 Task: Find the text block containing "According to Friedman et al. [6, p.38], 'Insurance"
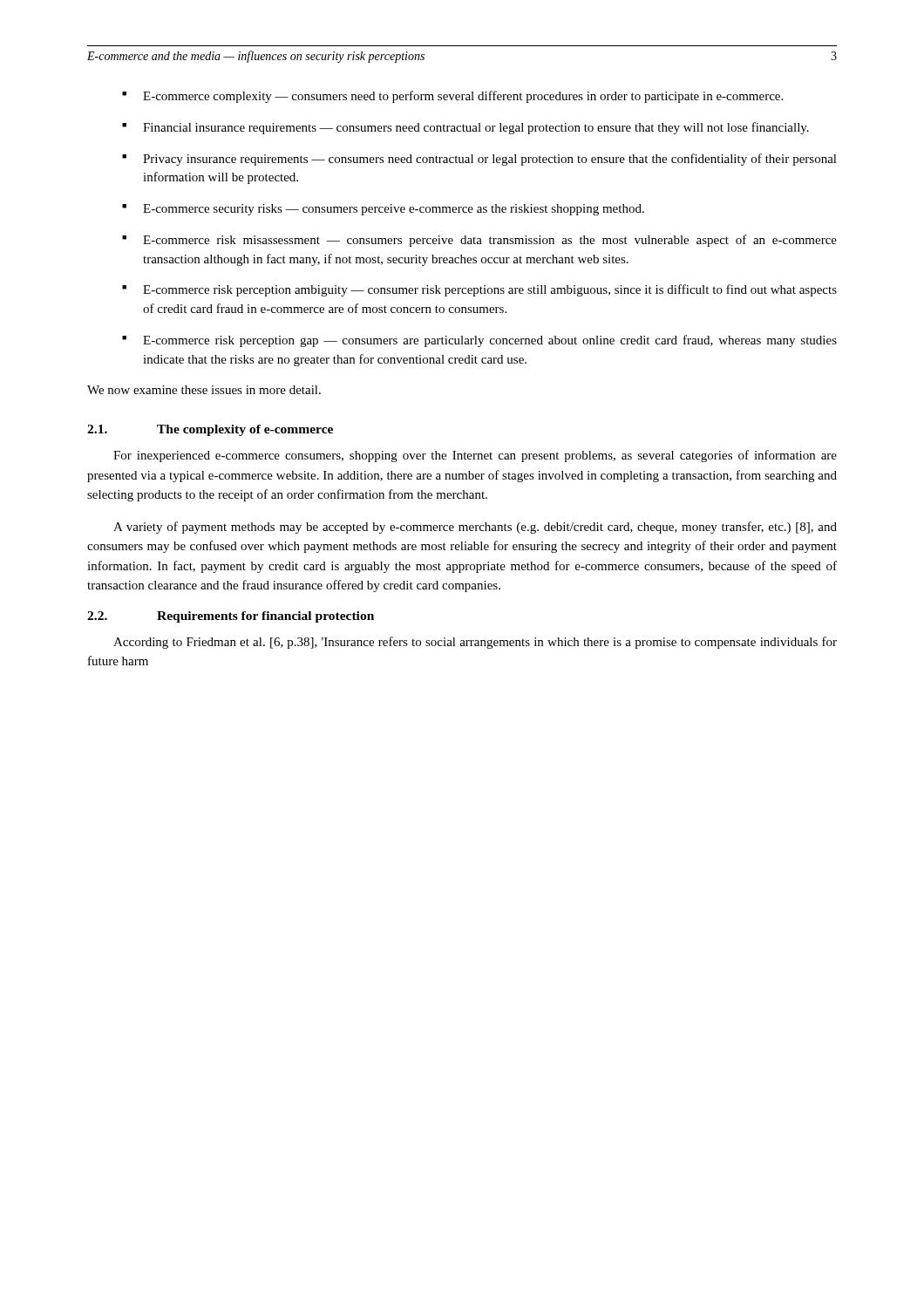tap(462, 651)
